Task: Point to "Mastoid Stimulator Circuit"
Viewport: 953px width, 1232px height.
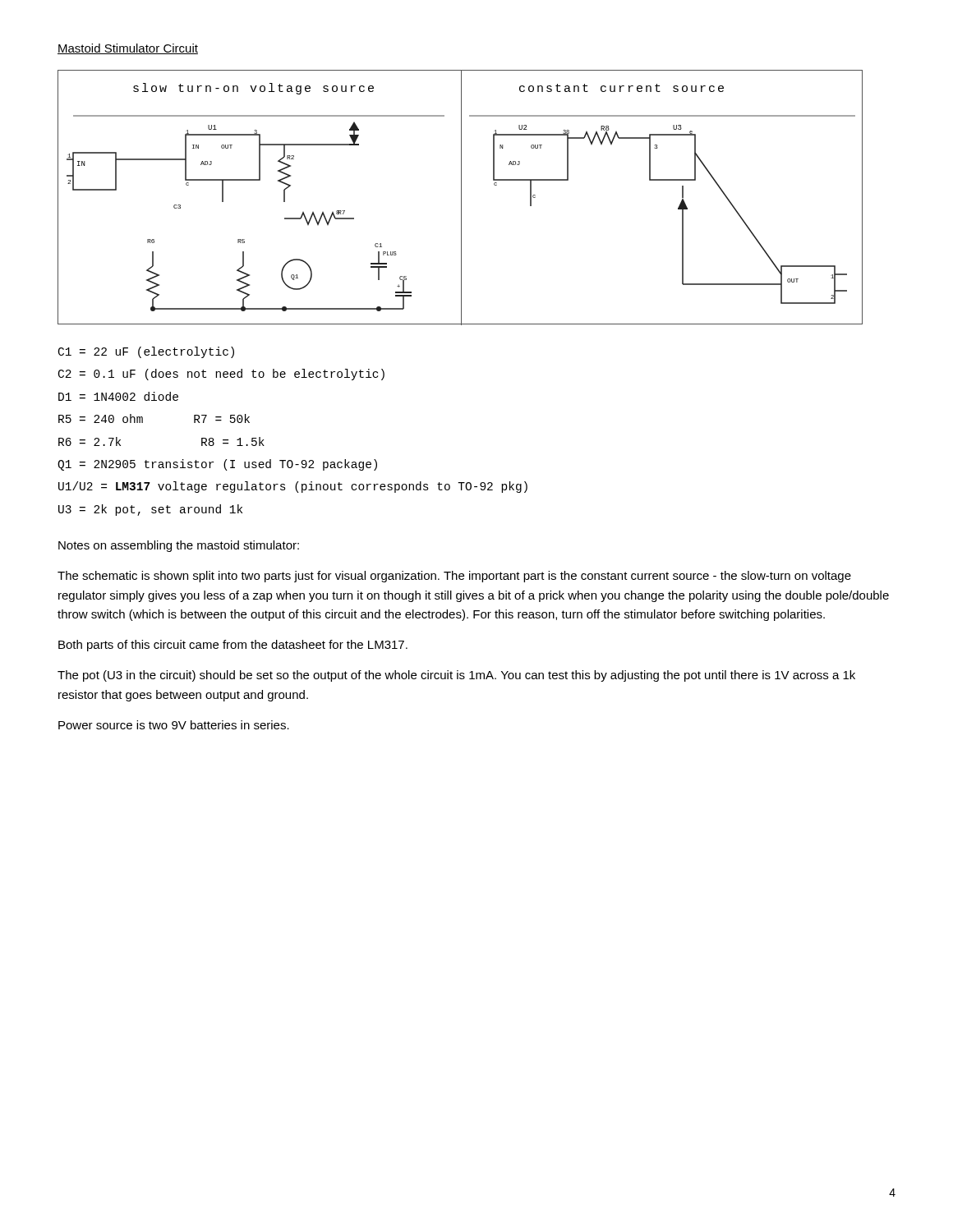Action: point(128,48)
